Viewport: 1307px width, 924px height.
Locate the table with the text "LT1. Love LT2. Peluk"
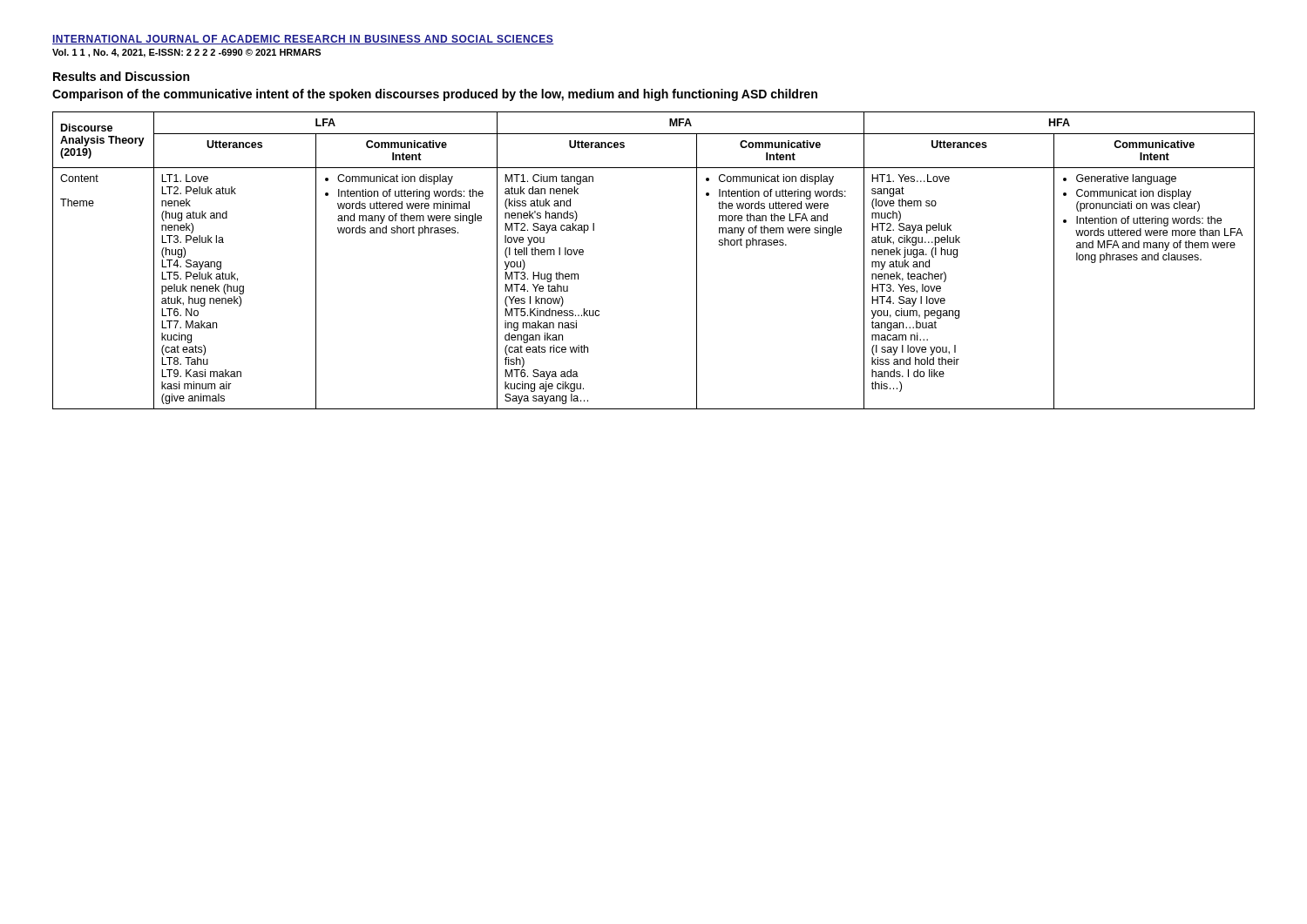[654, 260]
